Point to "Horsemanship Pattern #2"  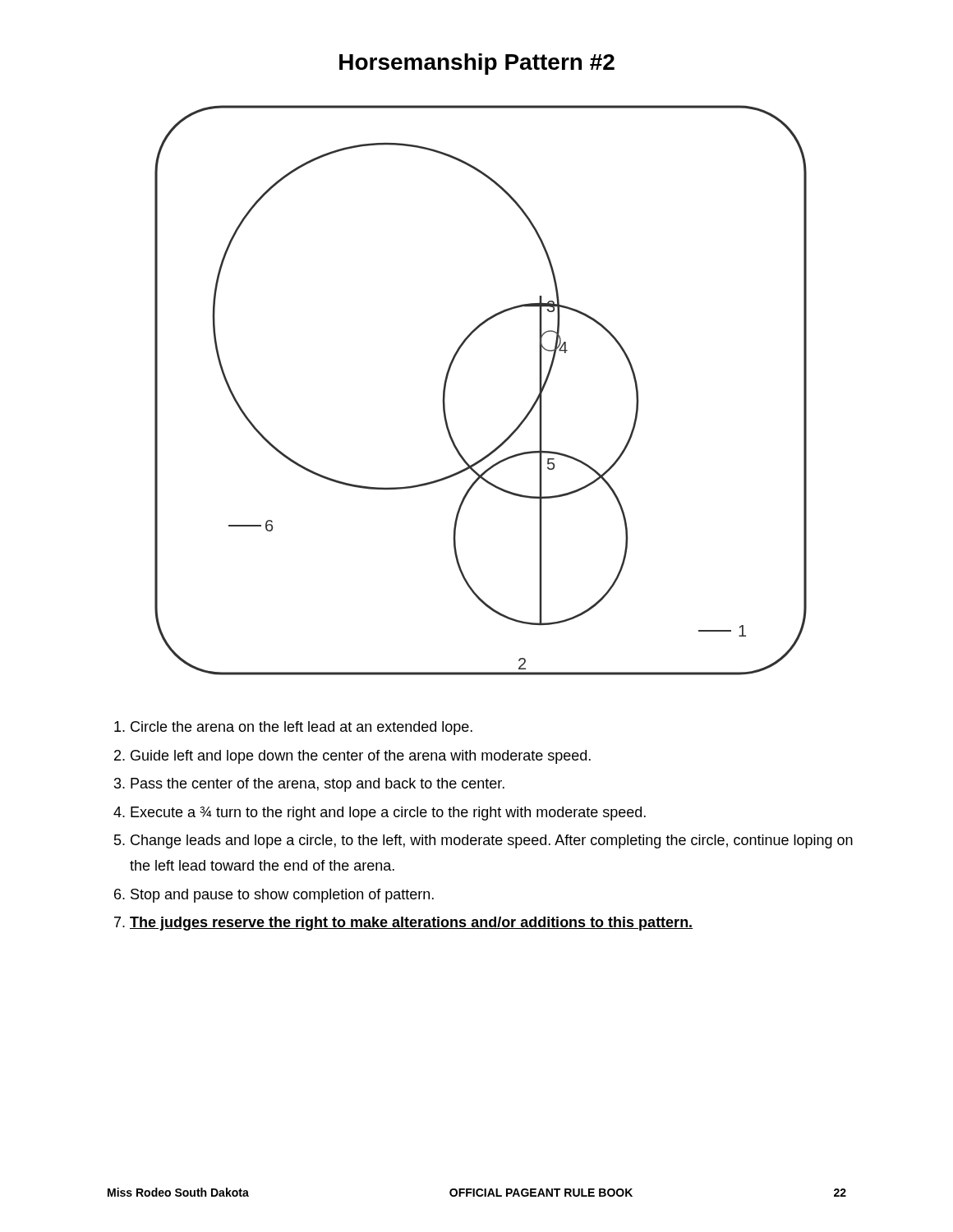coord(476,62)
